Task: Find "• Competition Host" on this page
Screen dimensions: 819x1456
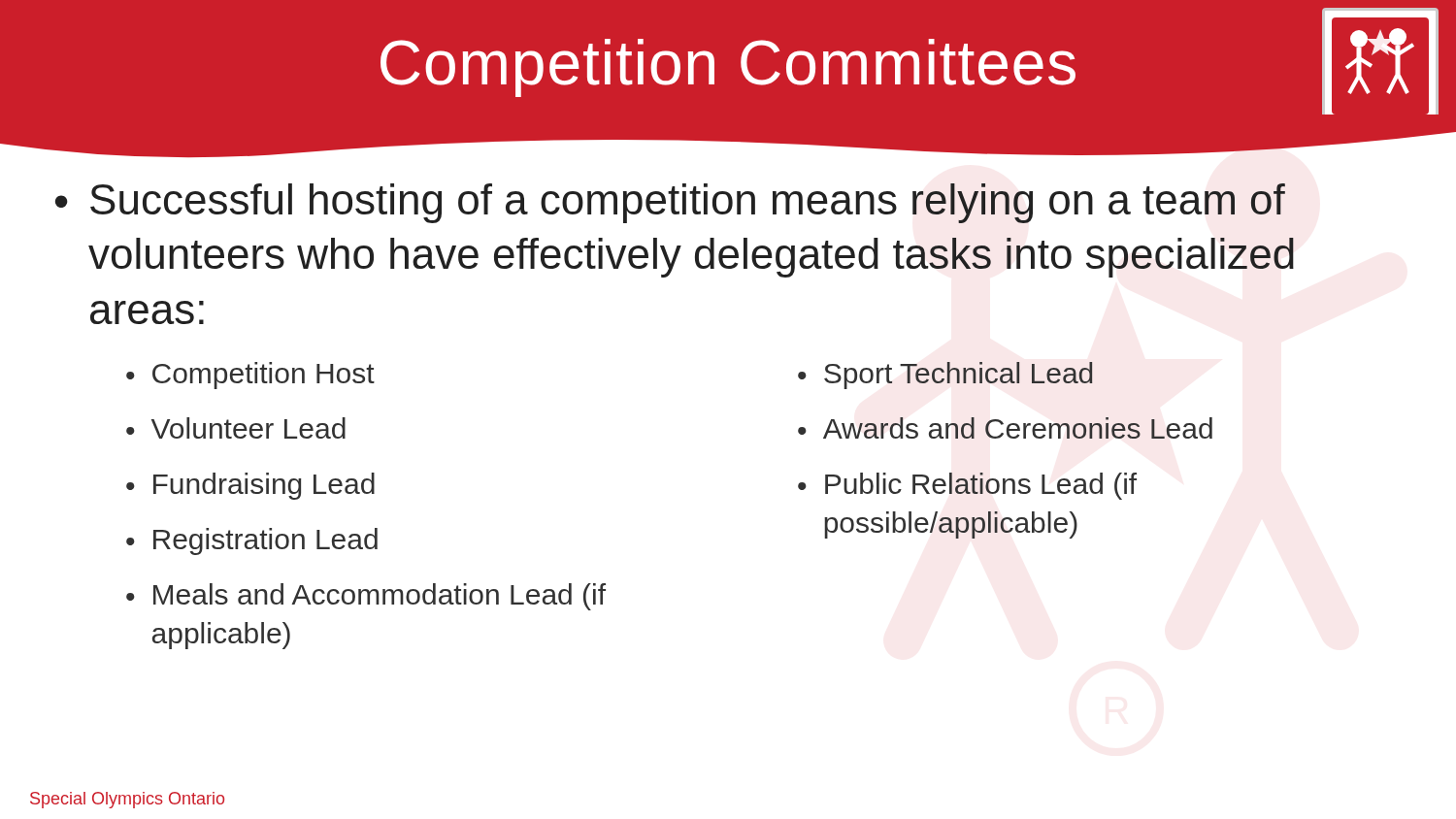Action: (x=250, y=374)
